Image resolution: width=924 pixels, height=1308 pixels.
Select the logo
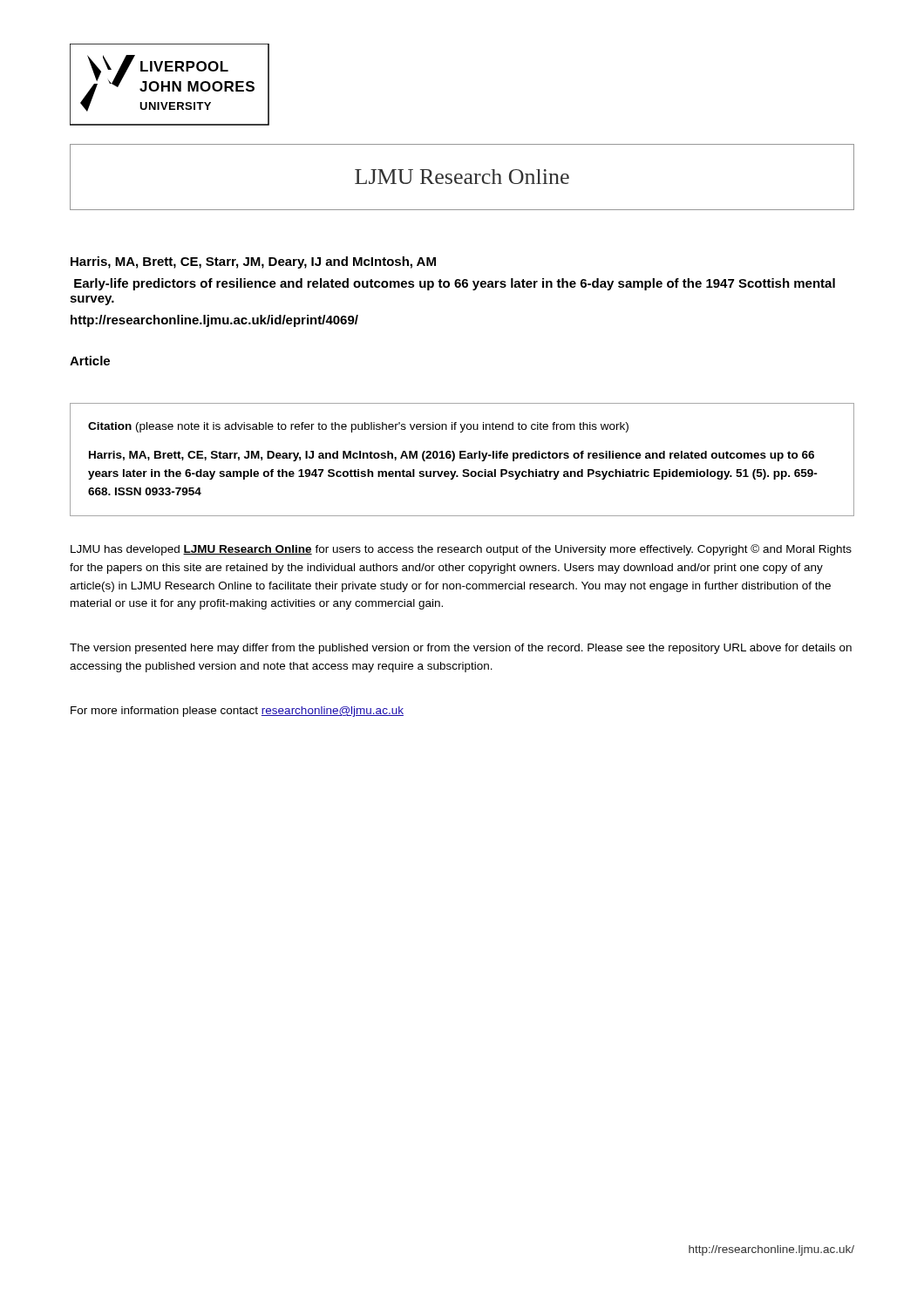click(462, 85)
